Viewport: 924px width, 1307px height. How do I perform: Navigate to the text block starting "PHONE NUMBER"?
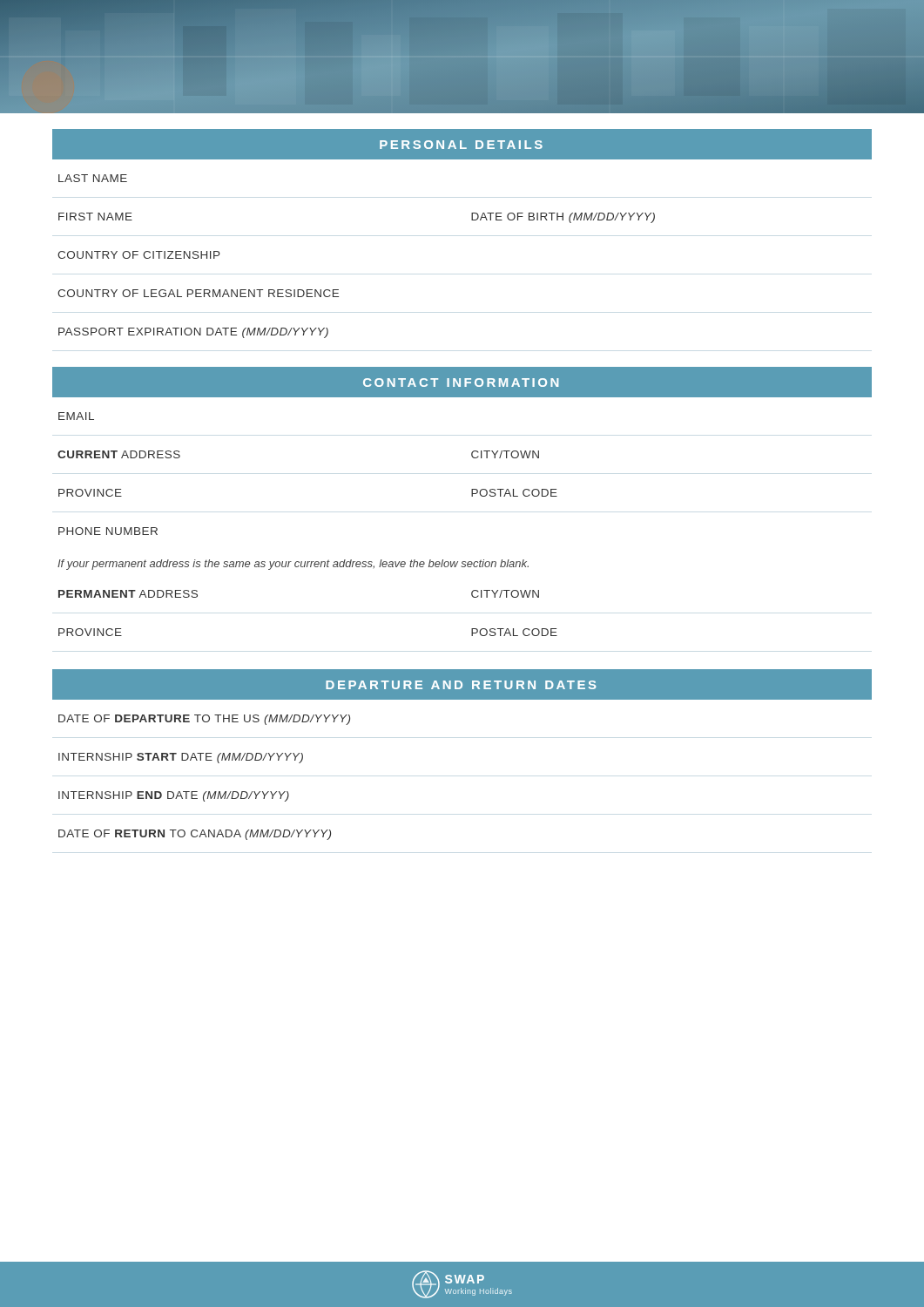(x=108, y=531)
